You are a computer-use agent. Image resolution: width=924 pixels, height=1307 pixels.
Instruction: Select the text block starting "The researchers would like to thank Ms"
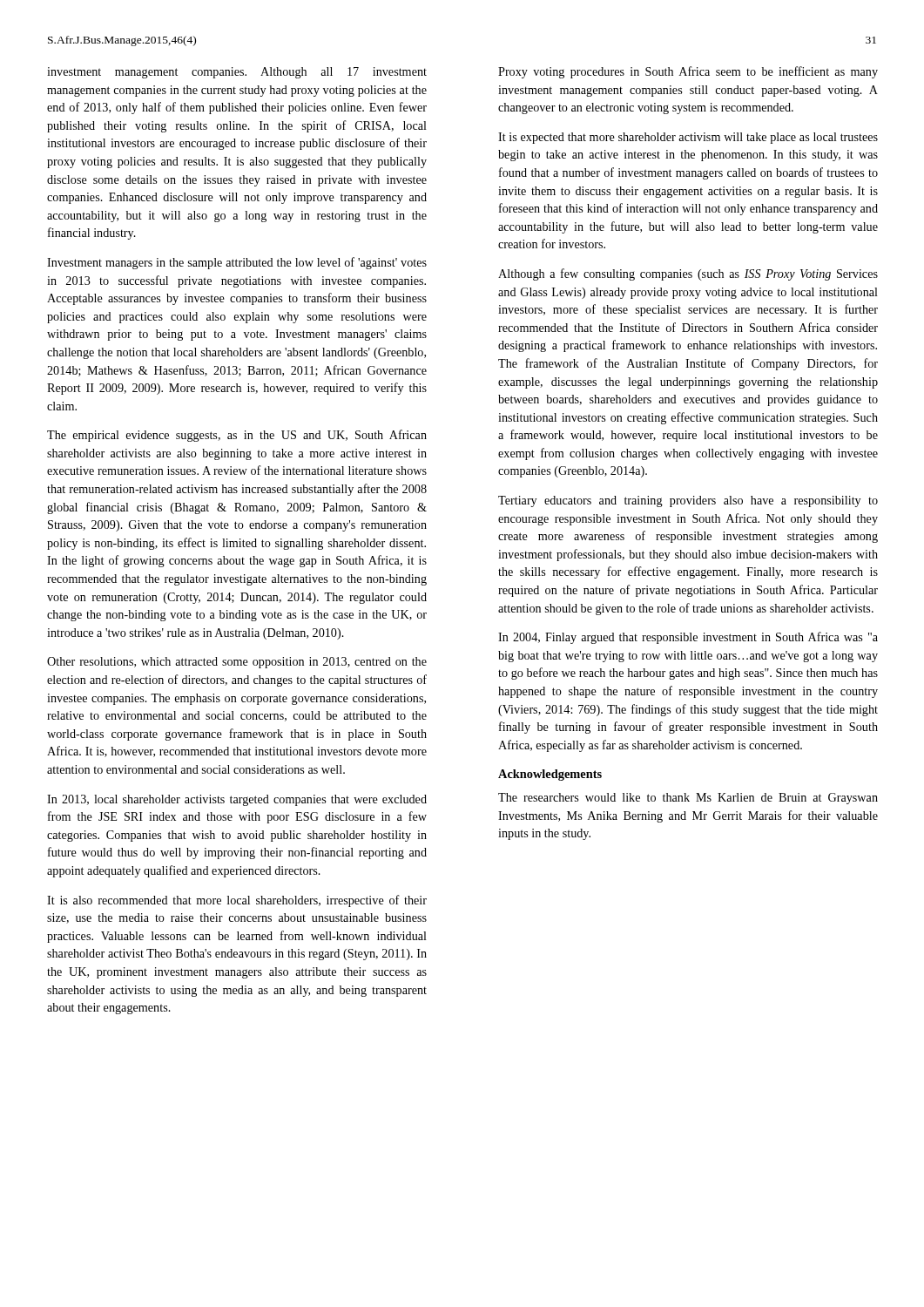tap(688, 815)
